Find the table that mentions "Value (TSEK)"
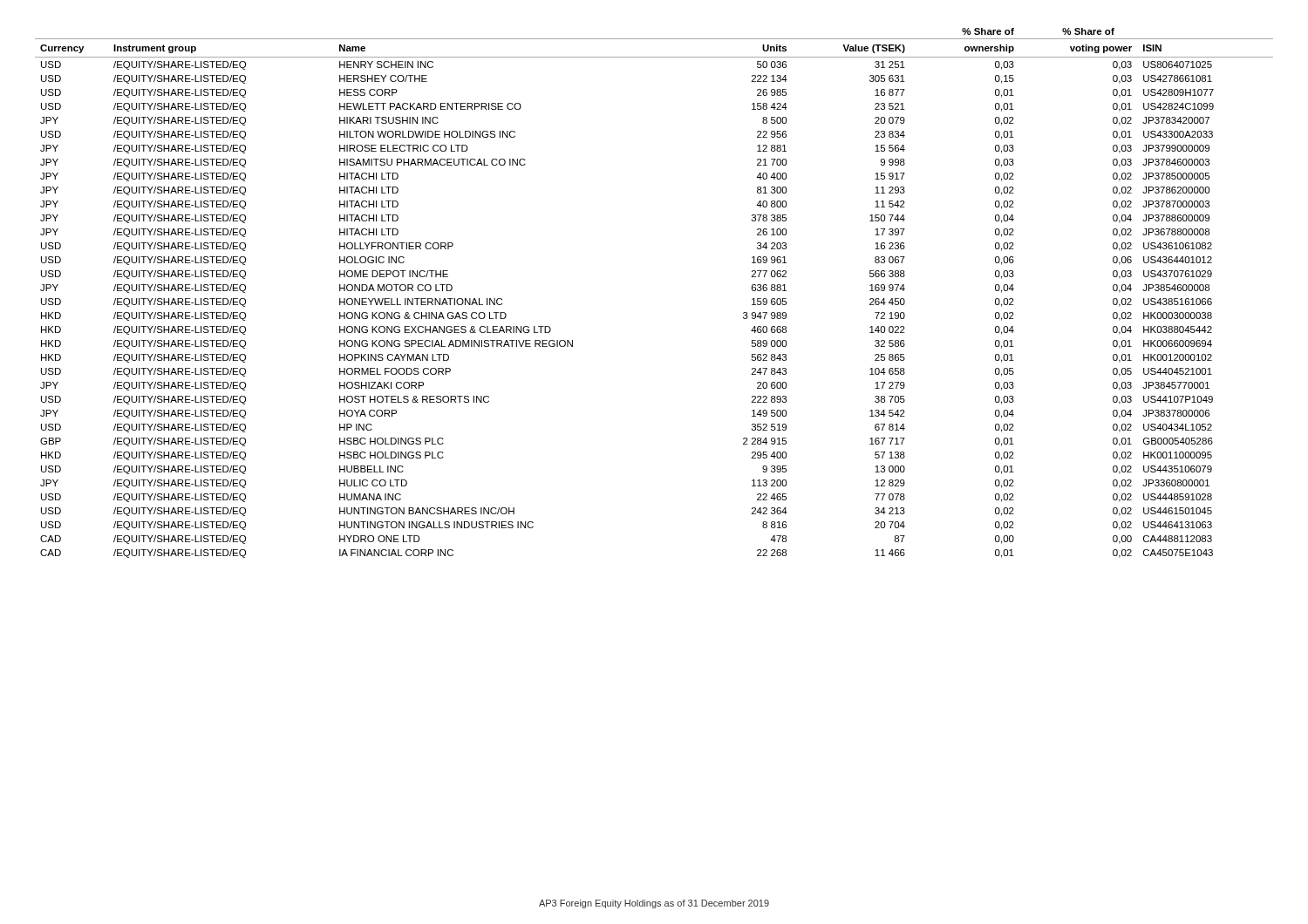 click(654, 299)
